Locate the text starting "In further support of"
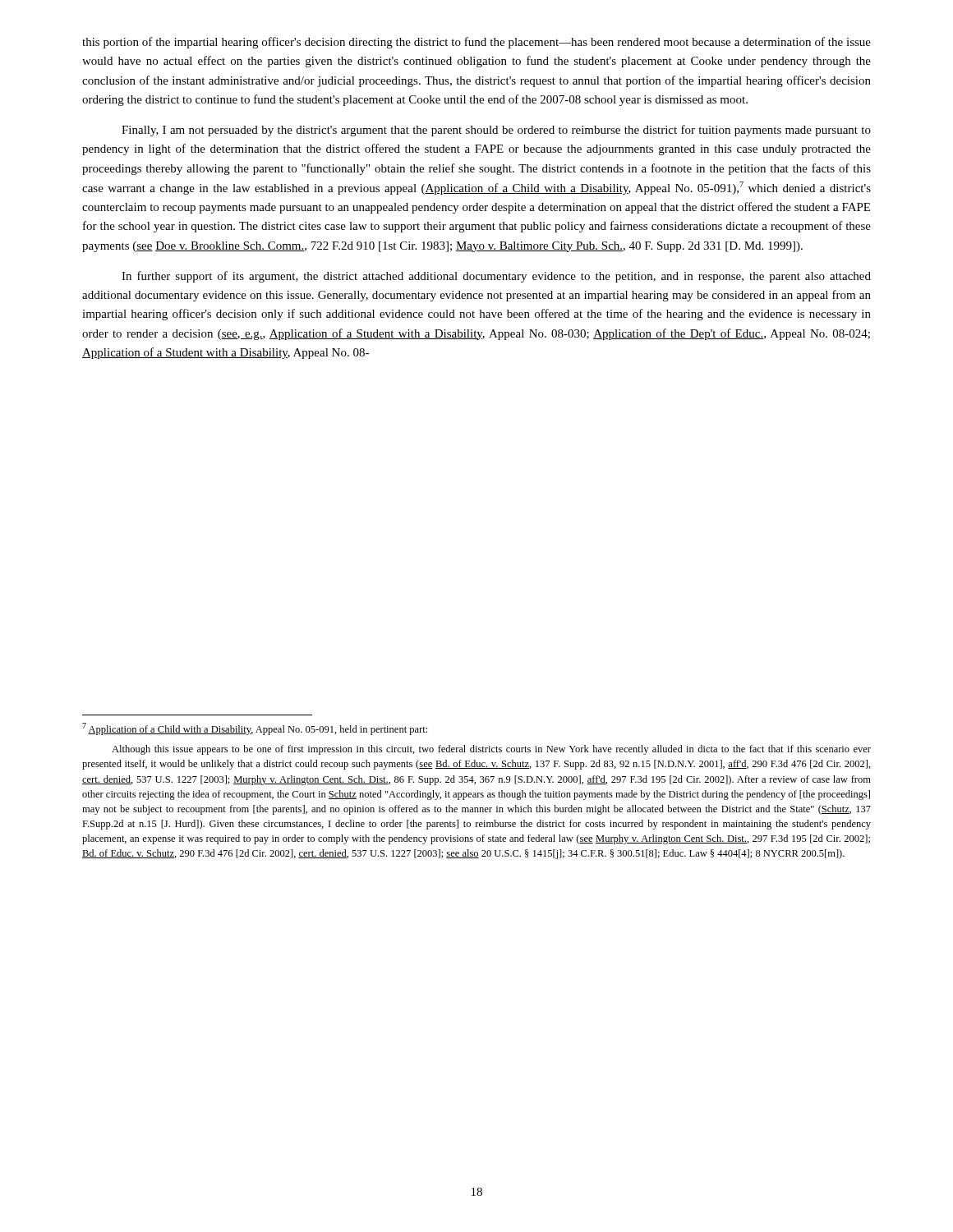The image size is (953, 1232). click(476, 314)
